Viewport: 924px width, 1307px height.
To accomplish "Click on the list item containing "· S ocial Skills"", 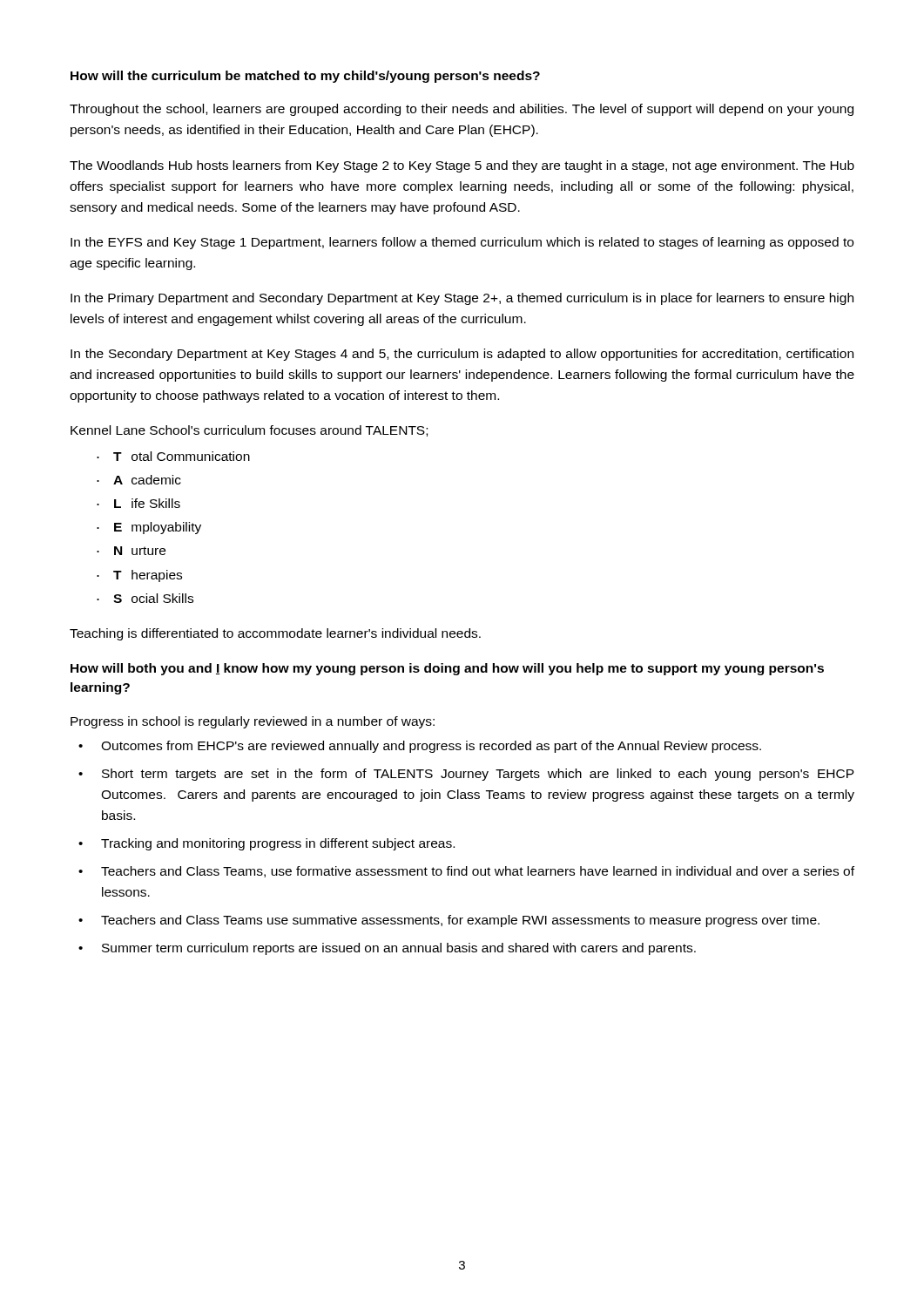I will pos(145,598).
